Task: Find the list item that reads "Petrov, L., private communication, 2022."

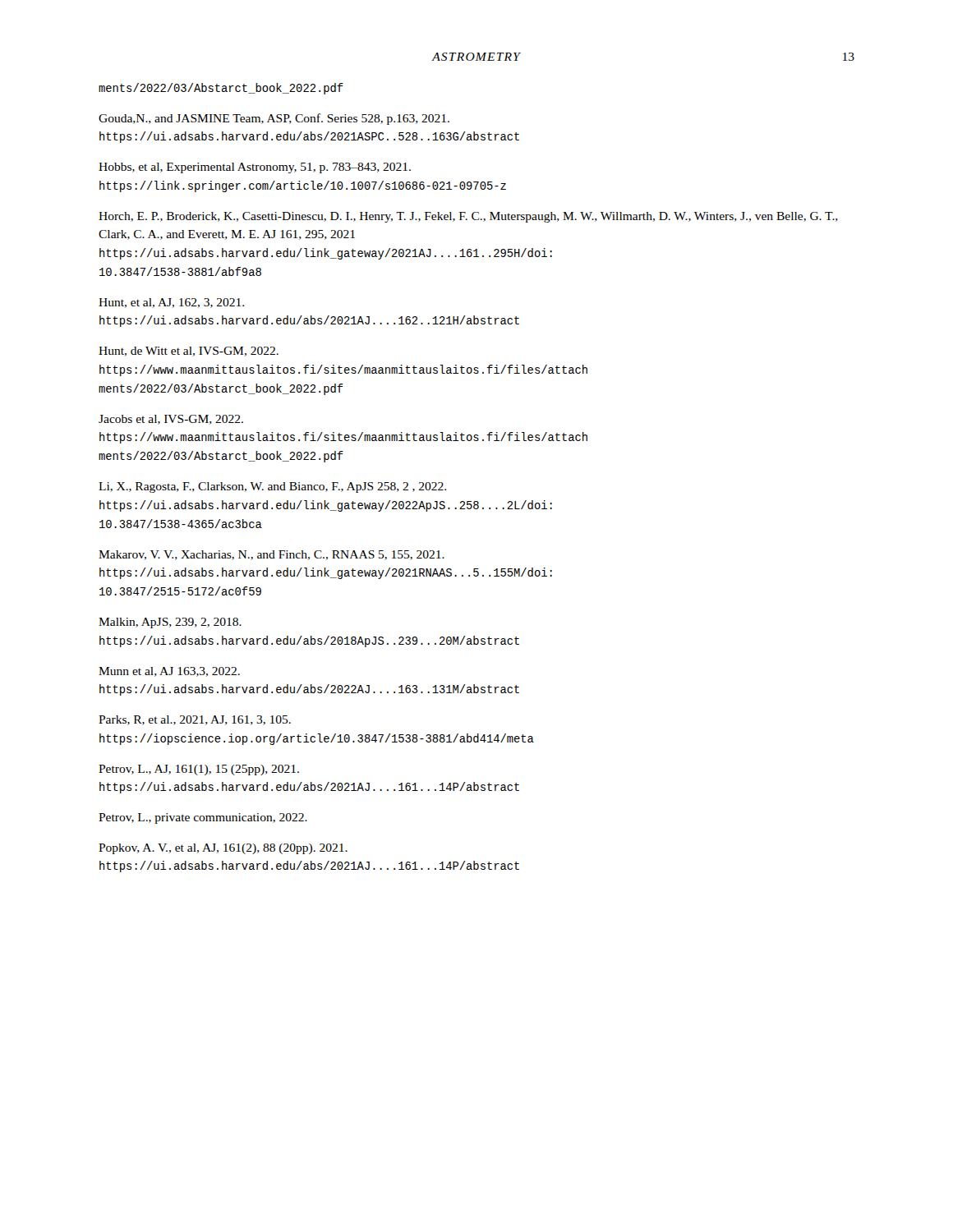Action: (203, 817)
